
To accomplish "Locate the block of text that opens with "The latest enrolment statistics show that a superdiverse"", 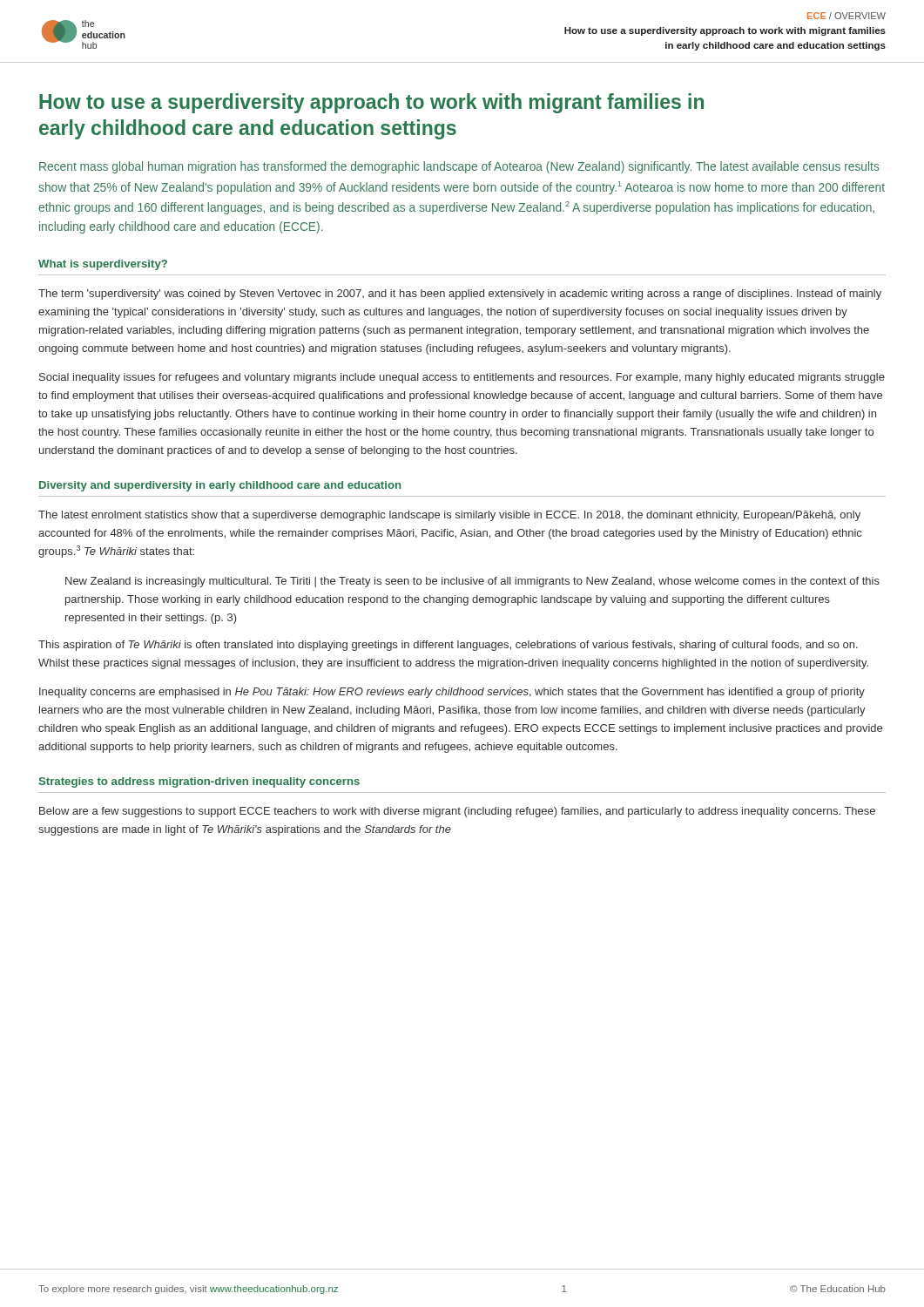I will click(450, 533).
